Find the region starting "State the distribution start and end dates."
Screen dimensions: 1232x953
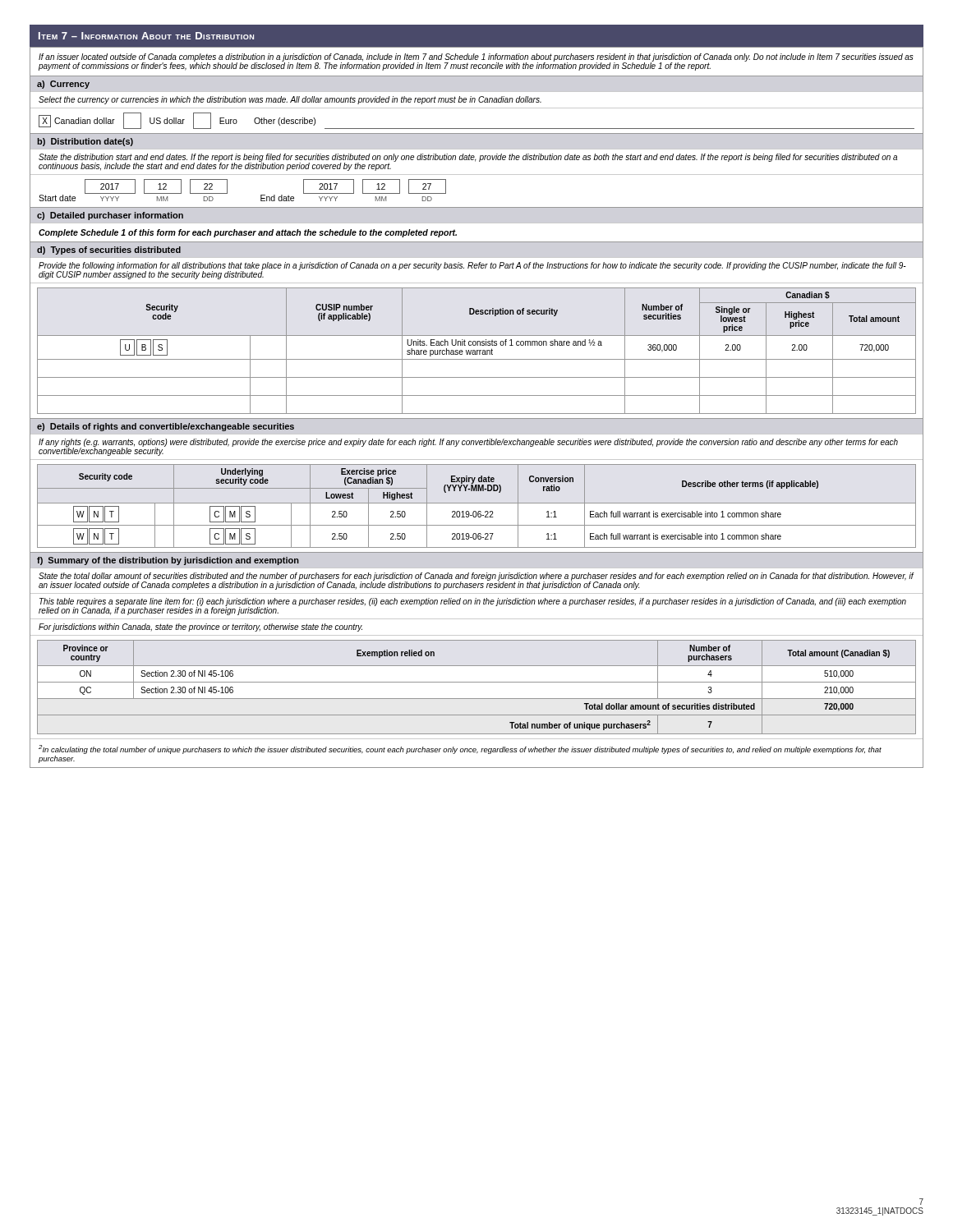pos(468,162)
